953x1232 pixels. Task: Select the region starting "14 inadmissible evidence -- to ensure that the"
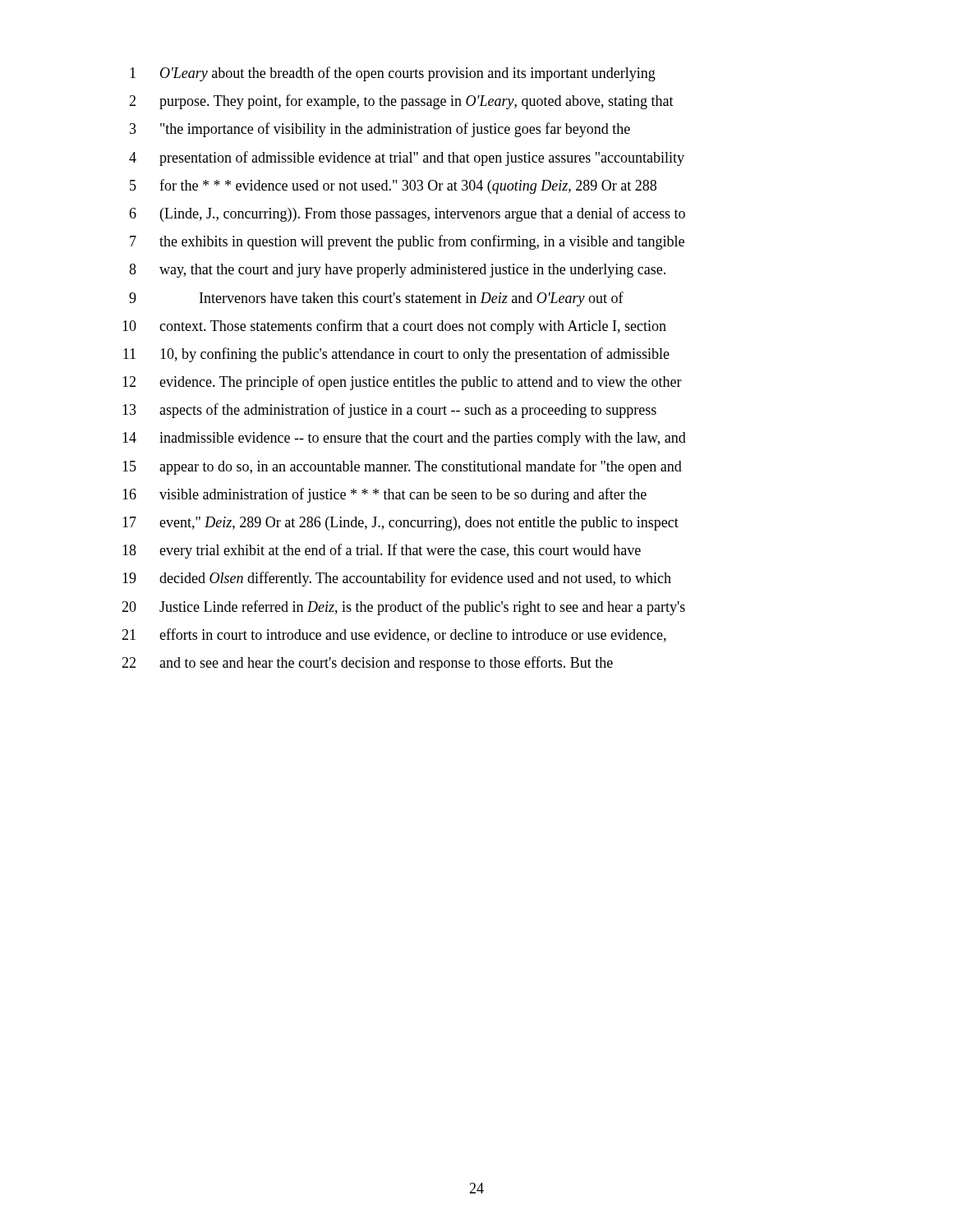pyautogui.click(x=485, y=438)
